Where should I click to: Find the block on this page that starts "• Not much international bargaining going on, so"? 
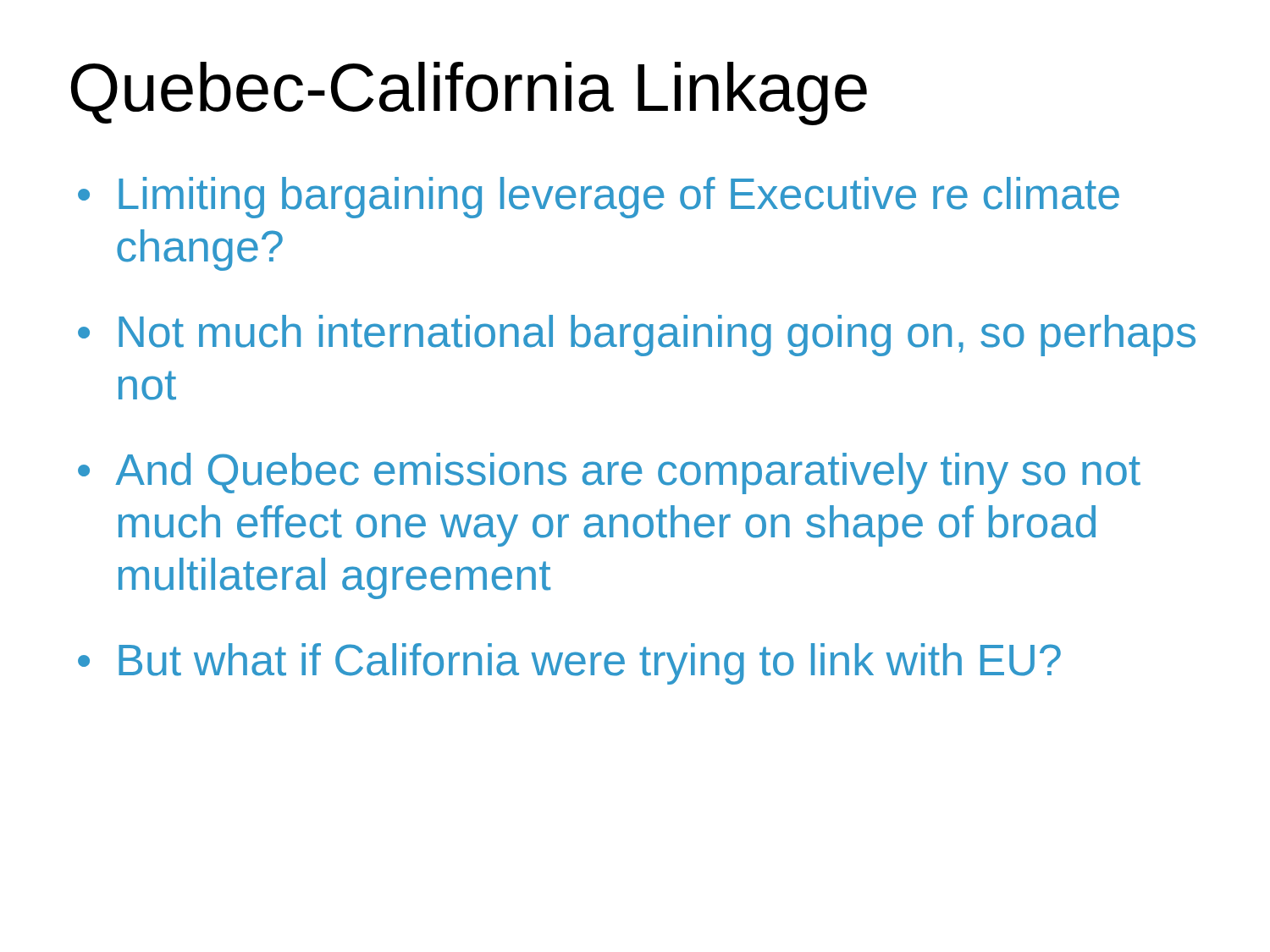pos(639,358)
